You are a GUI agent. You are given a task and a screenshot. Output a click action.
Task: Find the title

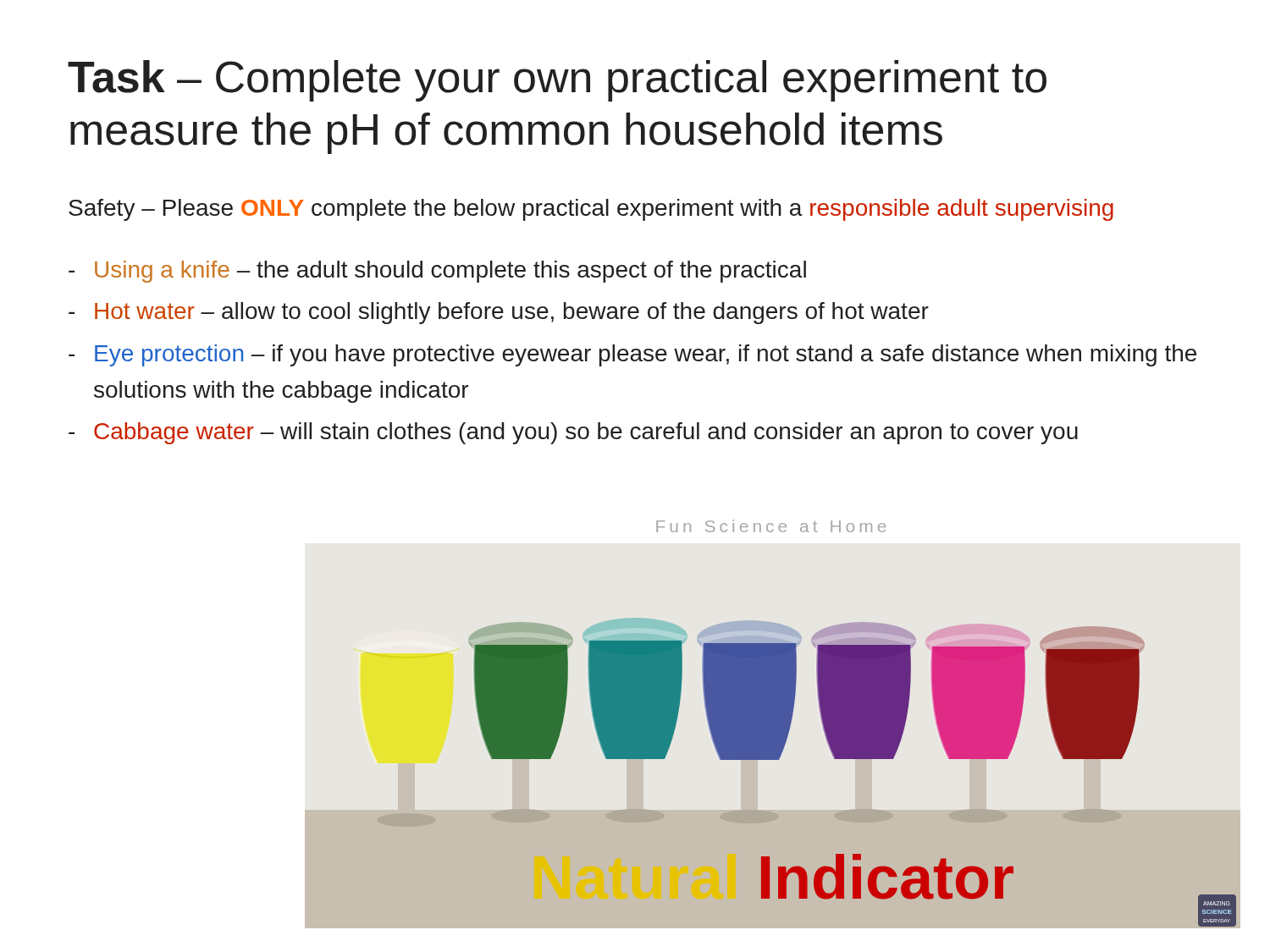558,103
